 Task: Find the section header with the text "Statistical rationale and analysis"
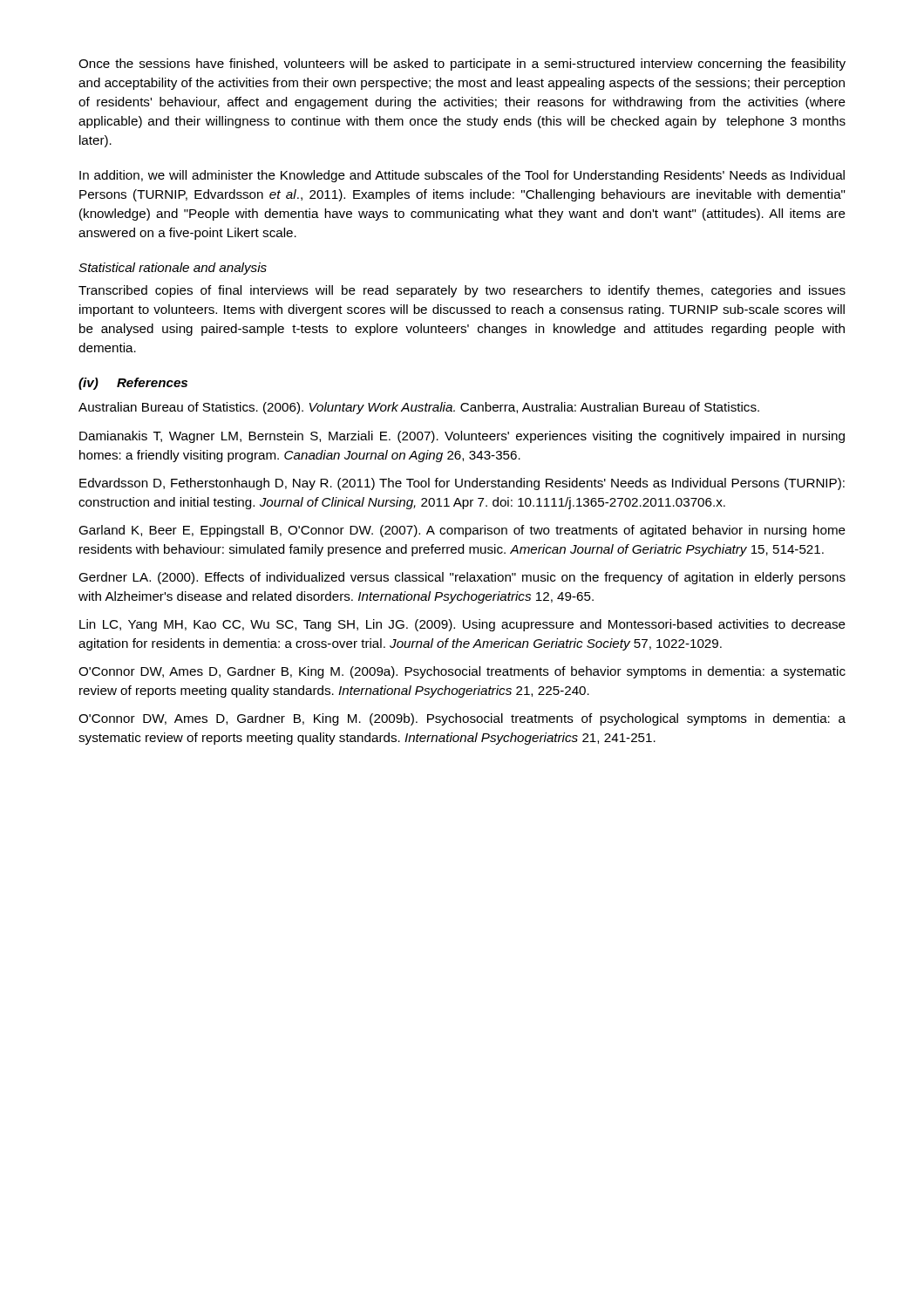click(173, 268)
